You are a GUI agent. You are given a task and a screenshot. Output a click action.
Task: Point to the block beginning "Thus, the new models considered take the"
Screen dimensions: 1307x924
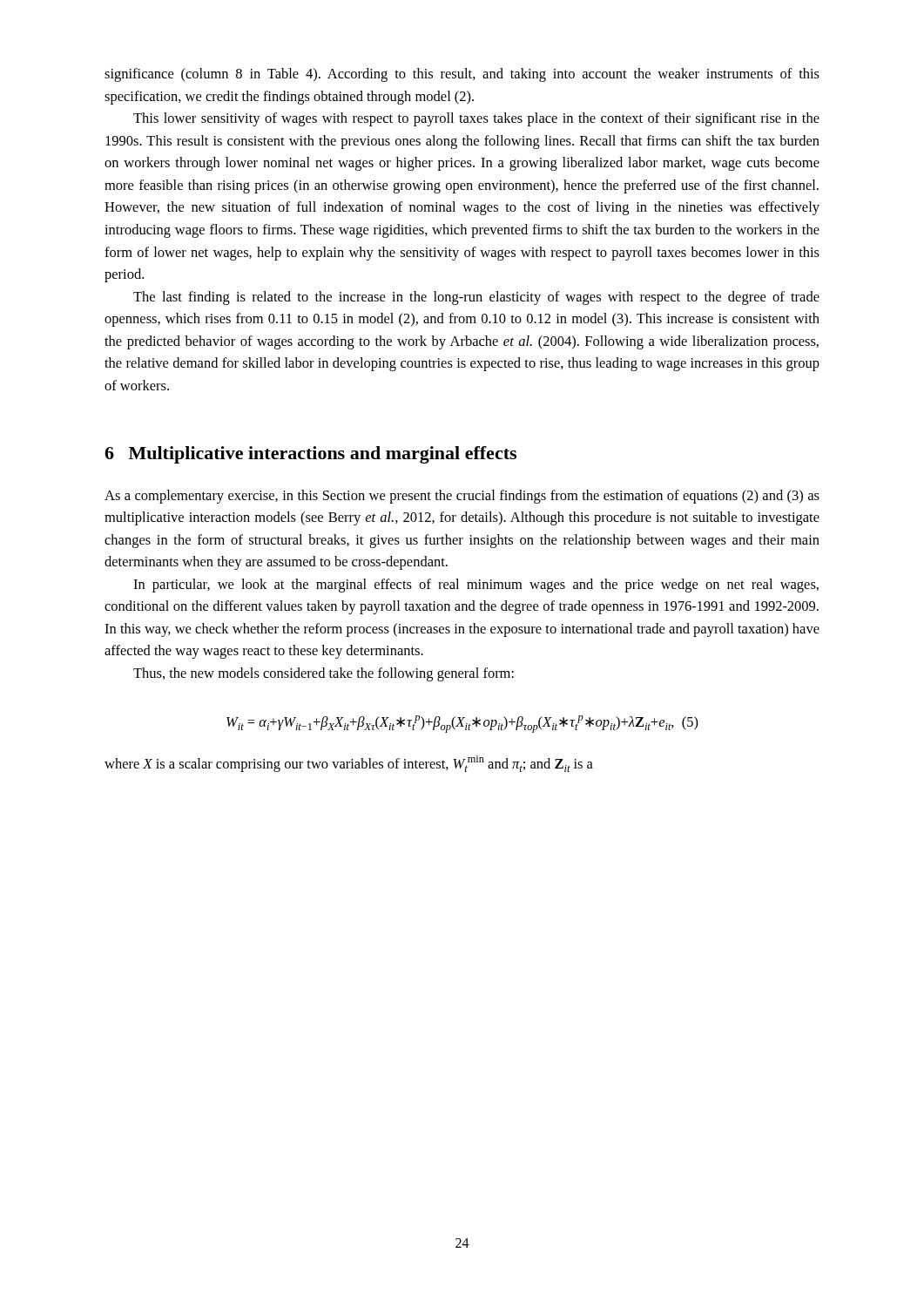click(462, 673)
